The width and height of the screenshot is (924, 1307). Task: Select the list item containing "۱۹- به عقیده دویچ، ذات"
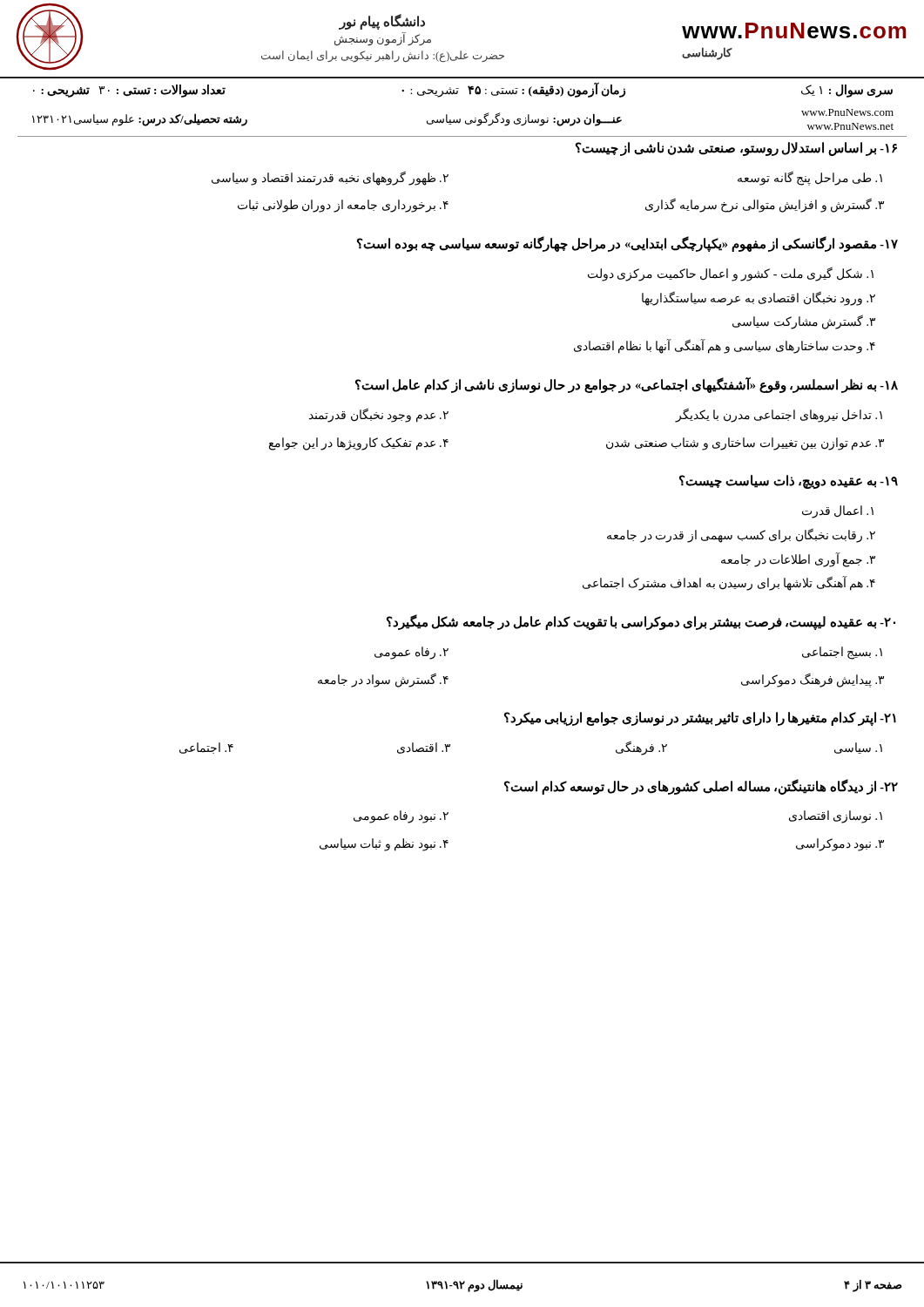click(x=789, y=482)
